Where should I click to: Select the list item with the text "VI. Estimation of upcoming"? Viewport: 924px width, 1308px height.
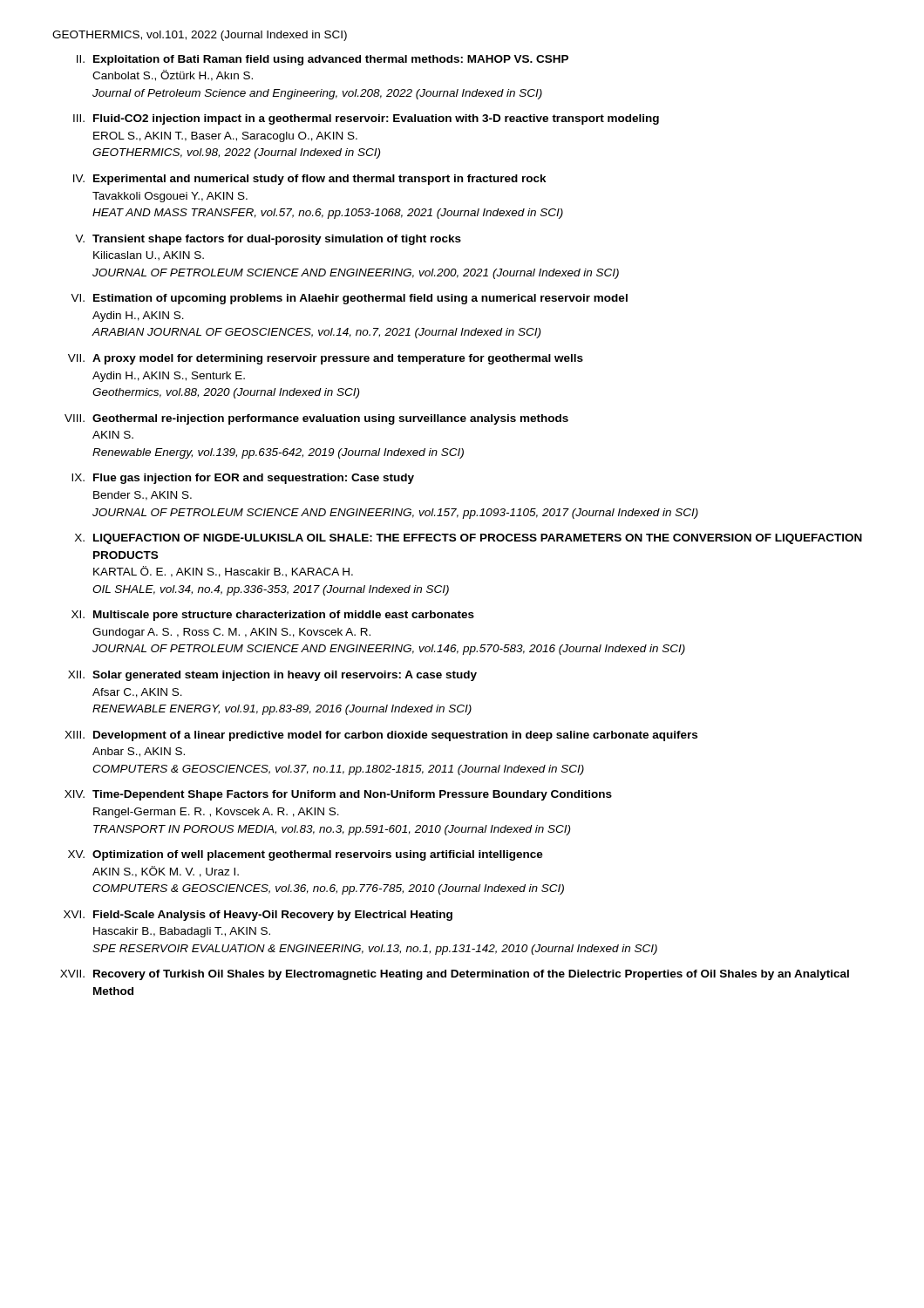tap(462, 315)
